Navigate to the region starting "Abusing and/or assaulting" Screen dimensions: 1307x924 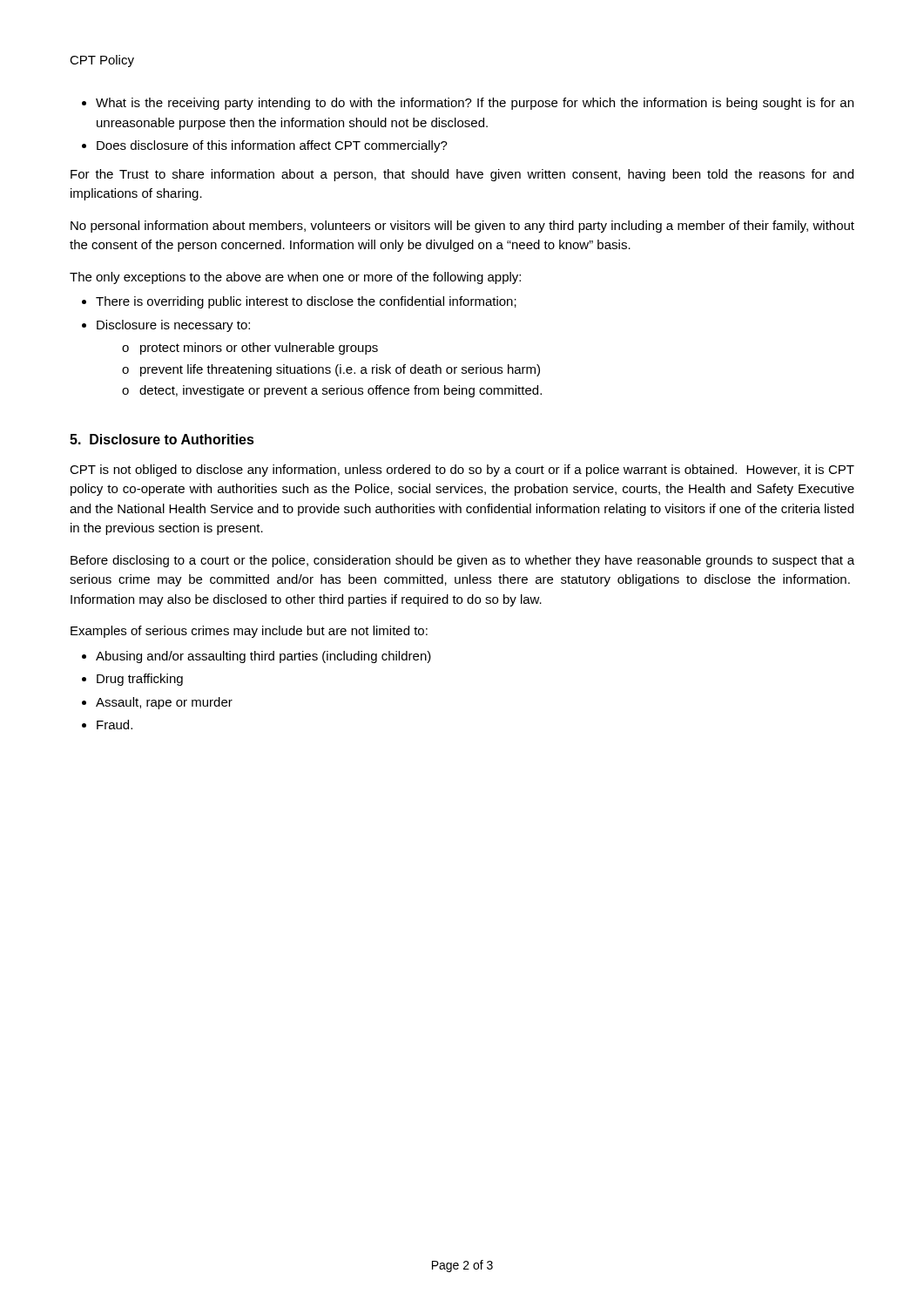point(264,655)
